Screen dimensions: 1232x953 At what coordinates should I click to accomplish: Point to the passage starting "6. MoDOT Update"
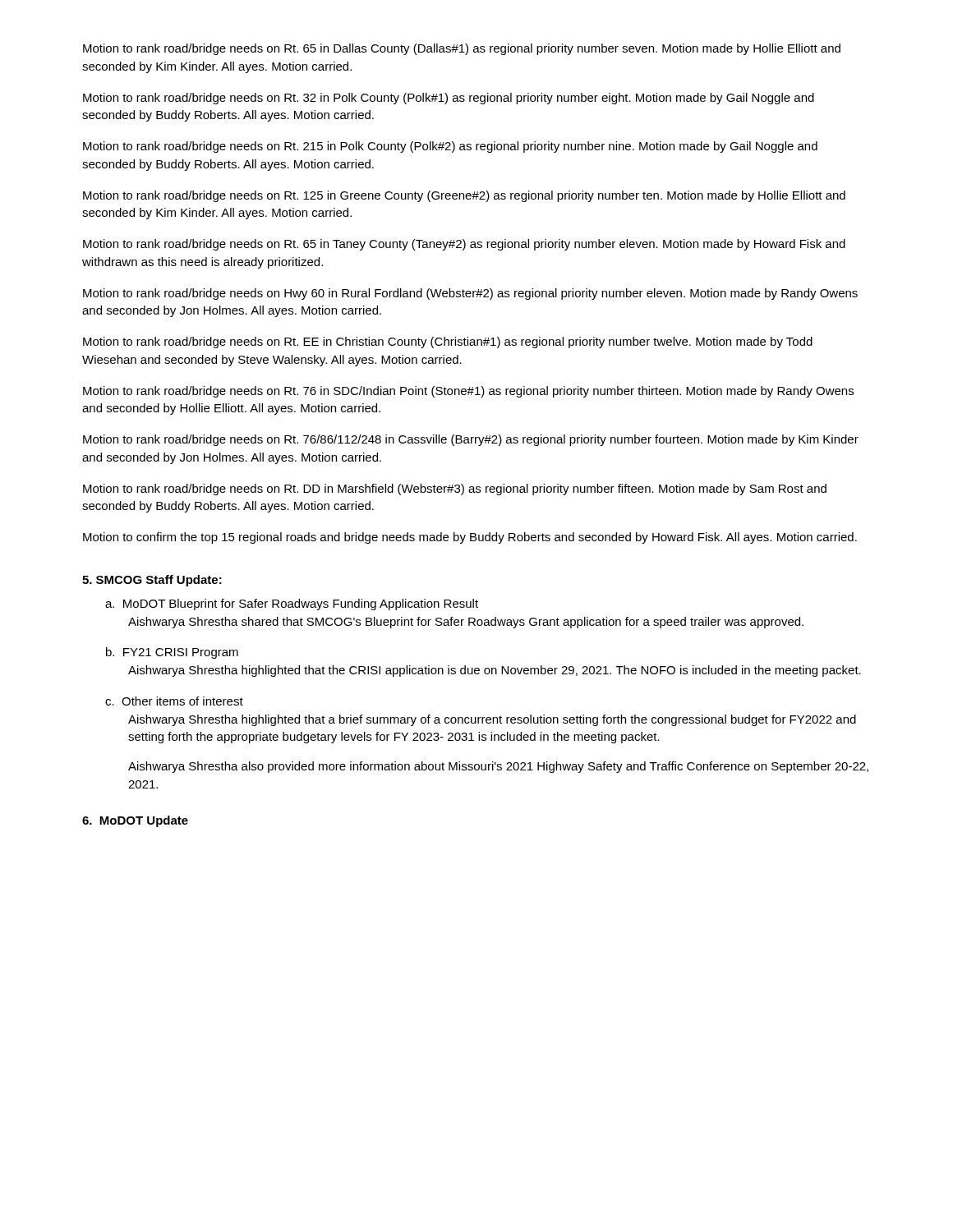point(135,820)
